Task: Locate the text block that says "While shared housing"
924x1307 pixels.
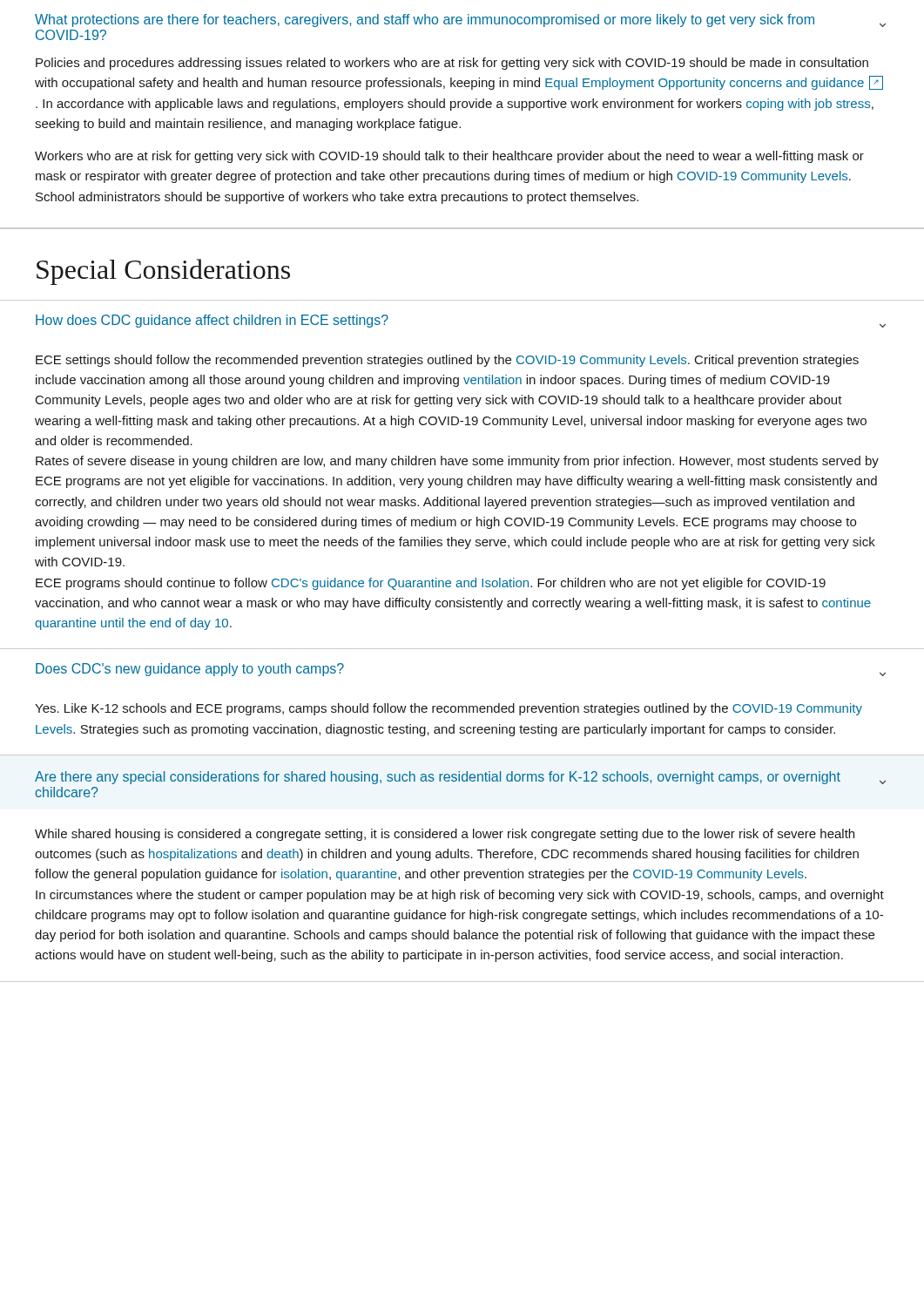Action: tap(462, 854)
